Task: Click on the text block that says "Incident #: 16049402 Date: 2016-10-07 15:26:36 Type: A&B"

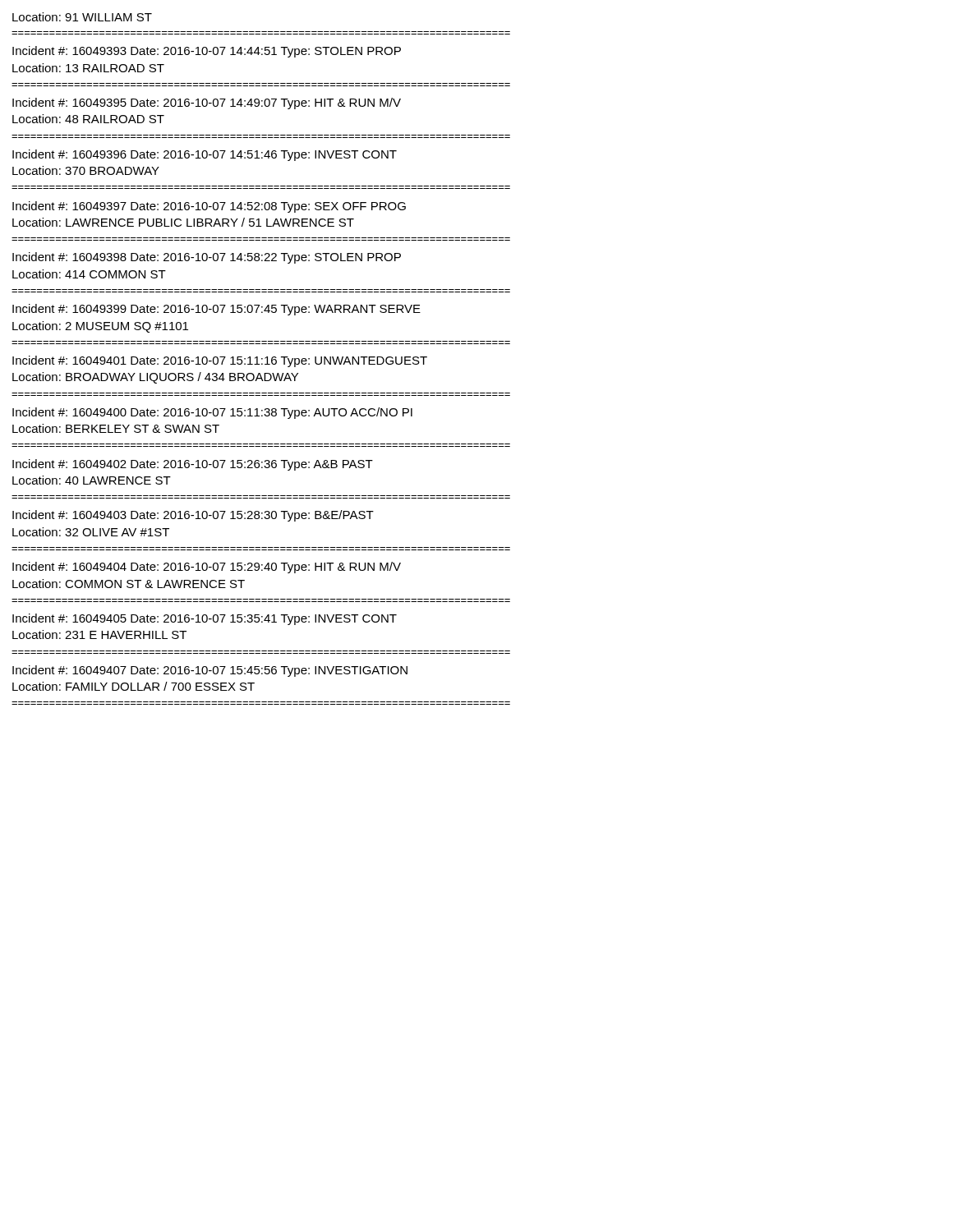Action: tap(193, 465)
